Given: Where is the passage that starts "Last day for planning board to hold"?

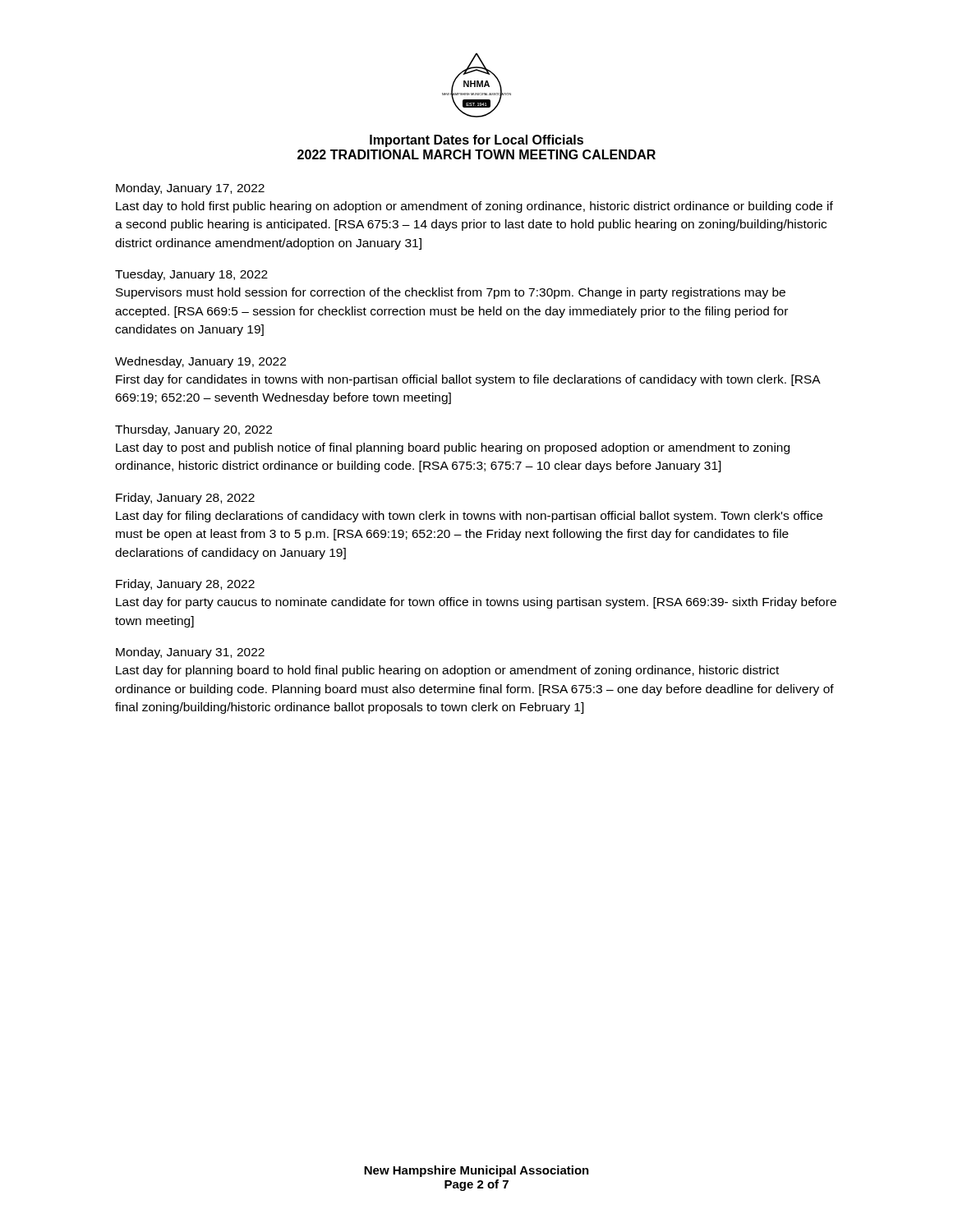Looking at the screenshot, I should [x=474, y=688].
